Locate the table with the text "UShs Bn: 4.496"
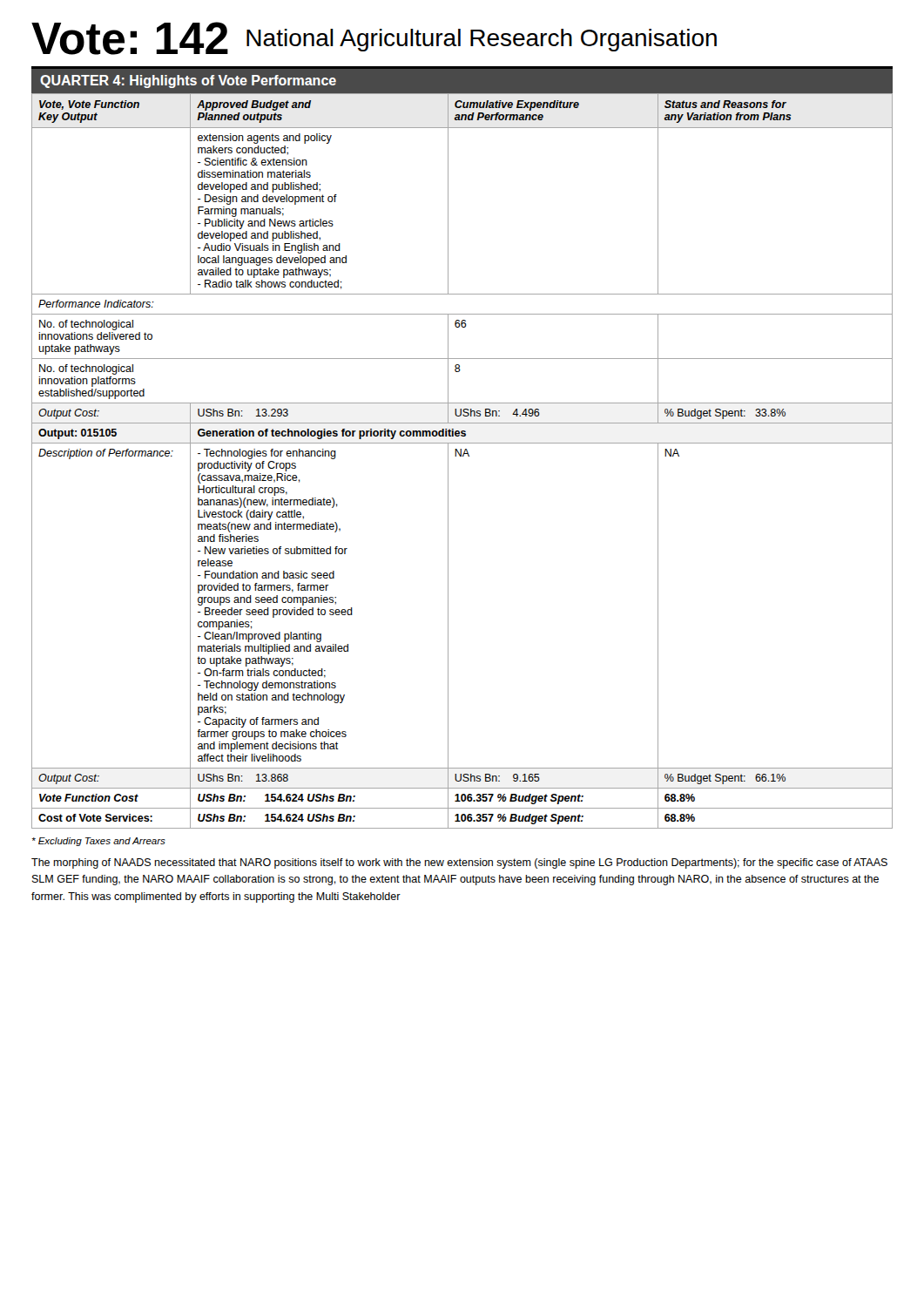 pos(462,461)
